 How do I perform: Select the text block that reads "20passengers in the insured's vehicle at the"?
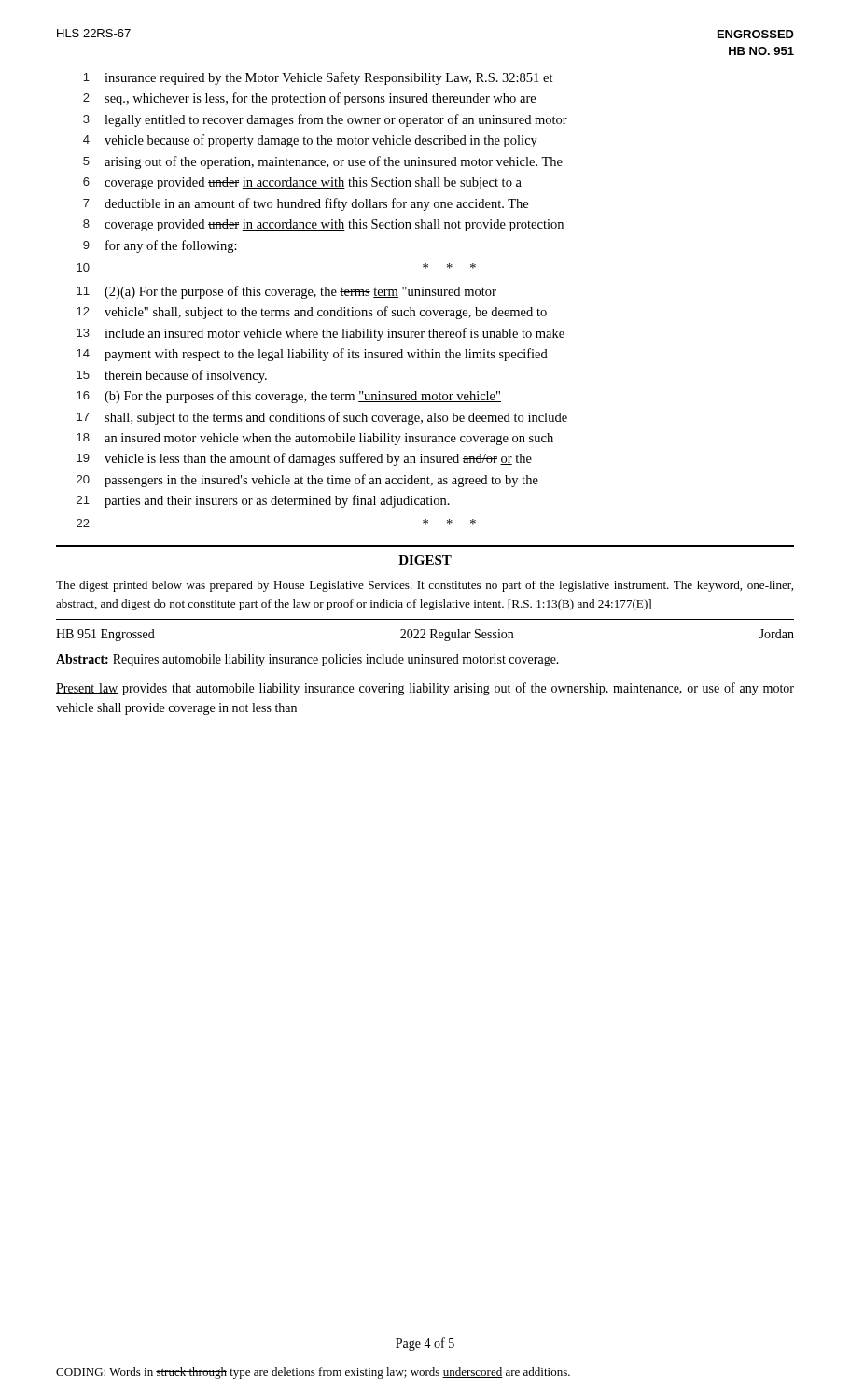tap(425, 480)
